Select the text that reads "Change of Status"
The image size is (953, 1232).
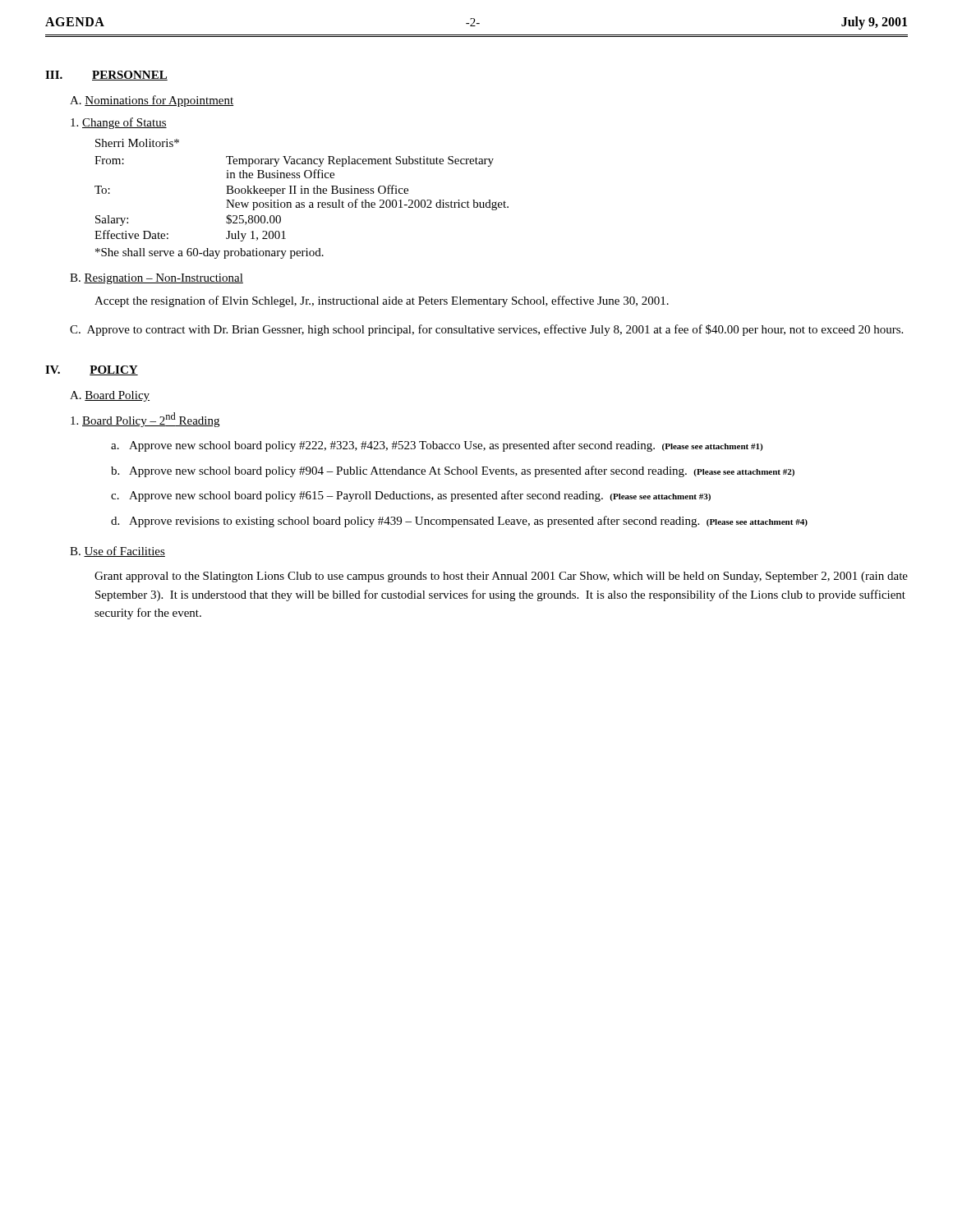118,122
